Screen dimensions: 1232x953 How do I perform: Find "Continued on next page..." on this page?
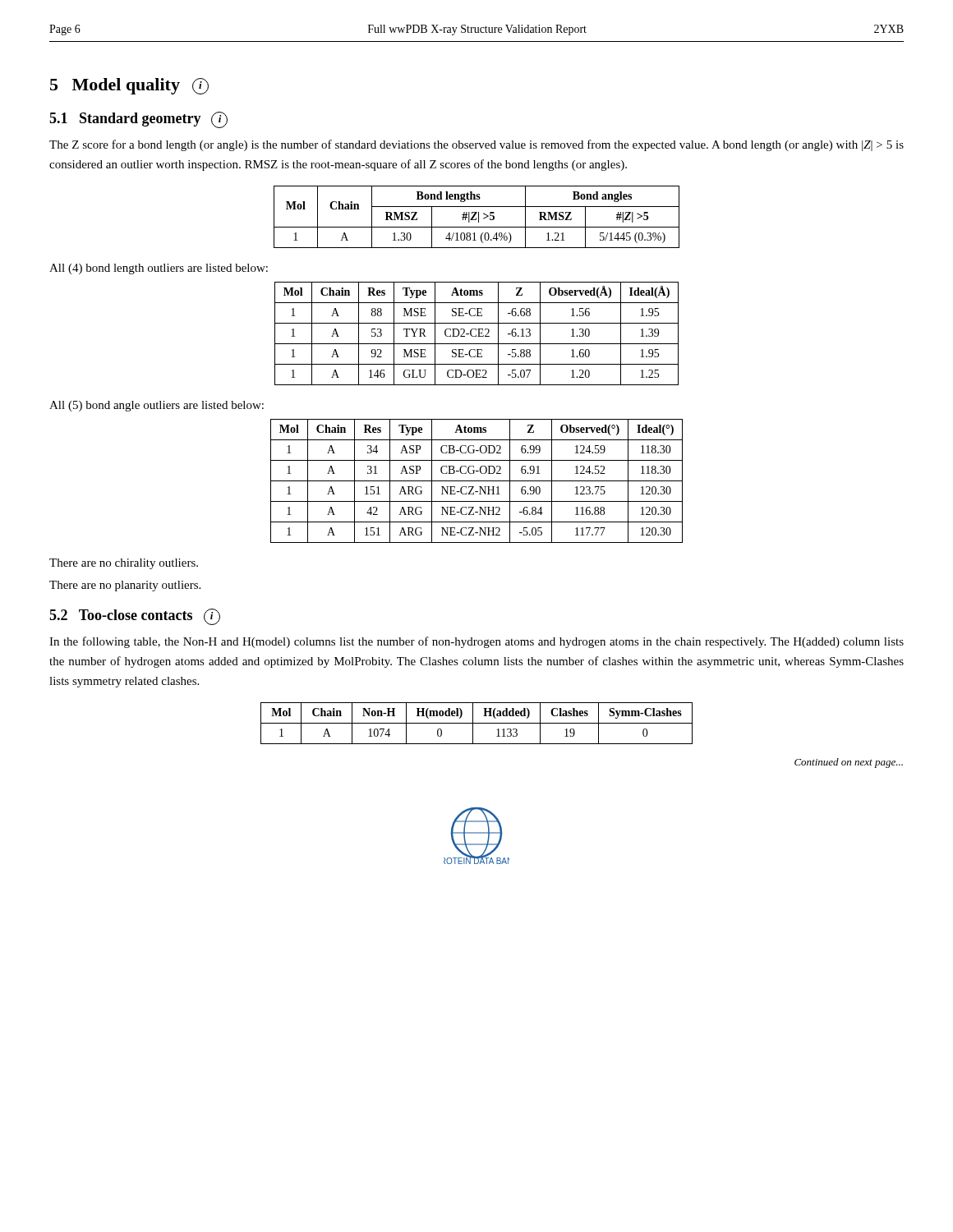point(849,762)
